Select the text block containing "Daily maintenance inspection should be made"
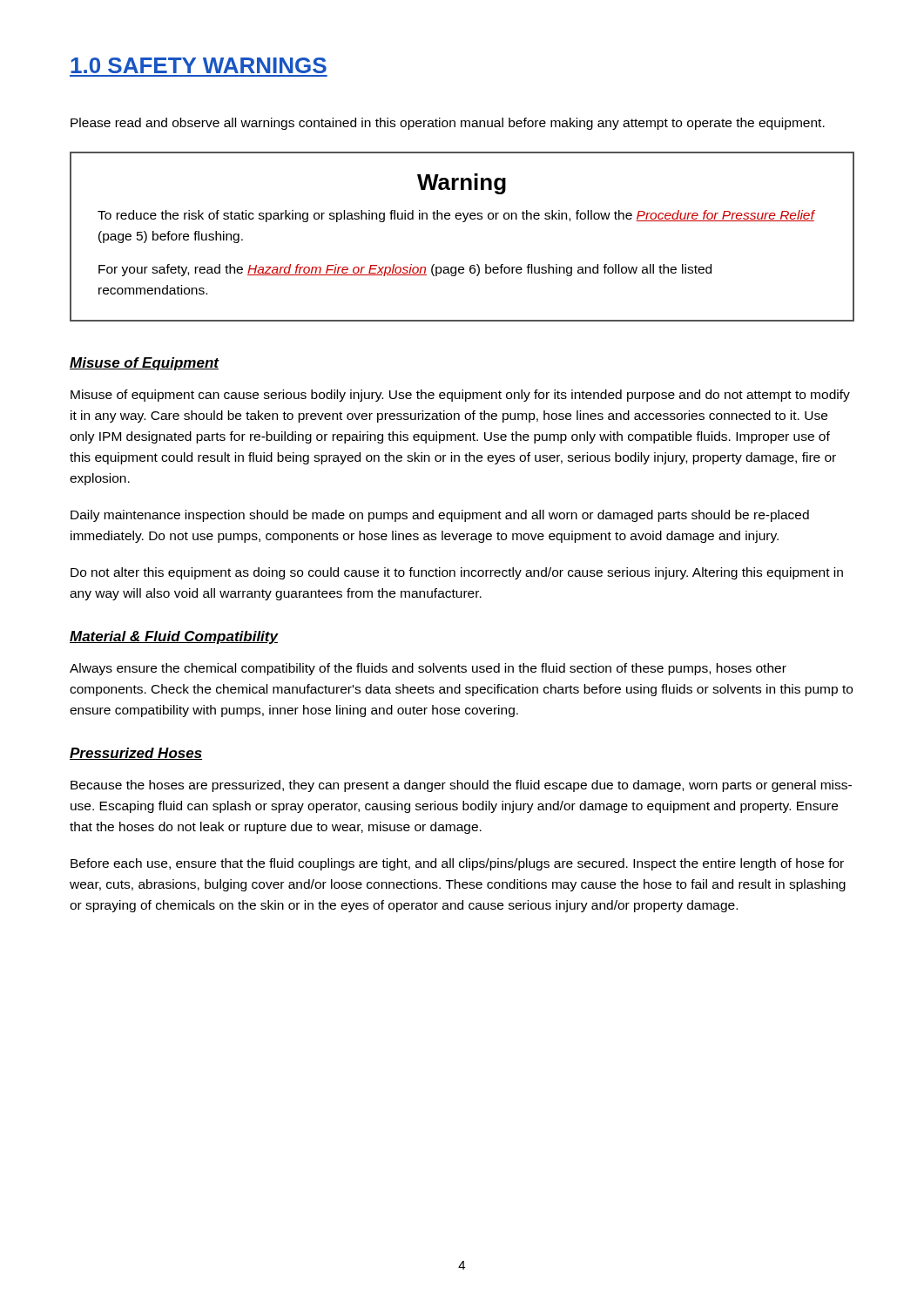 pyautogui.click(x=462, y=525)
